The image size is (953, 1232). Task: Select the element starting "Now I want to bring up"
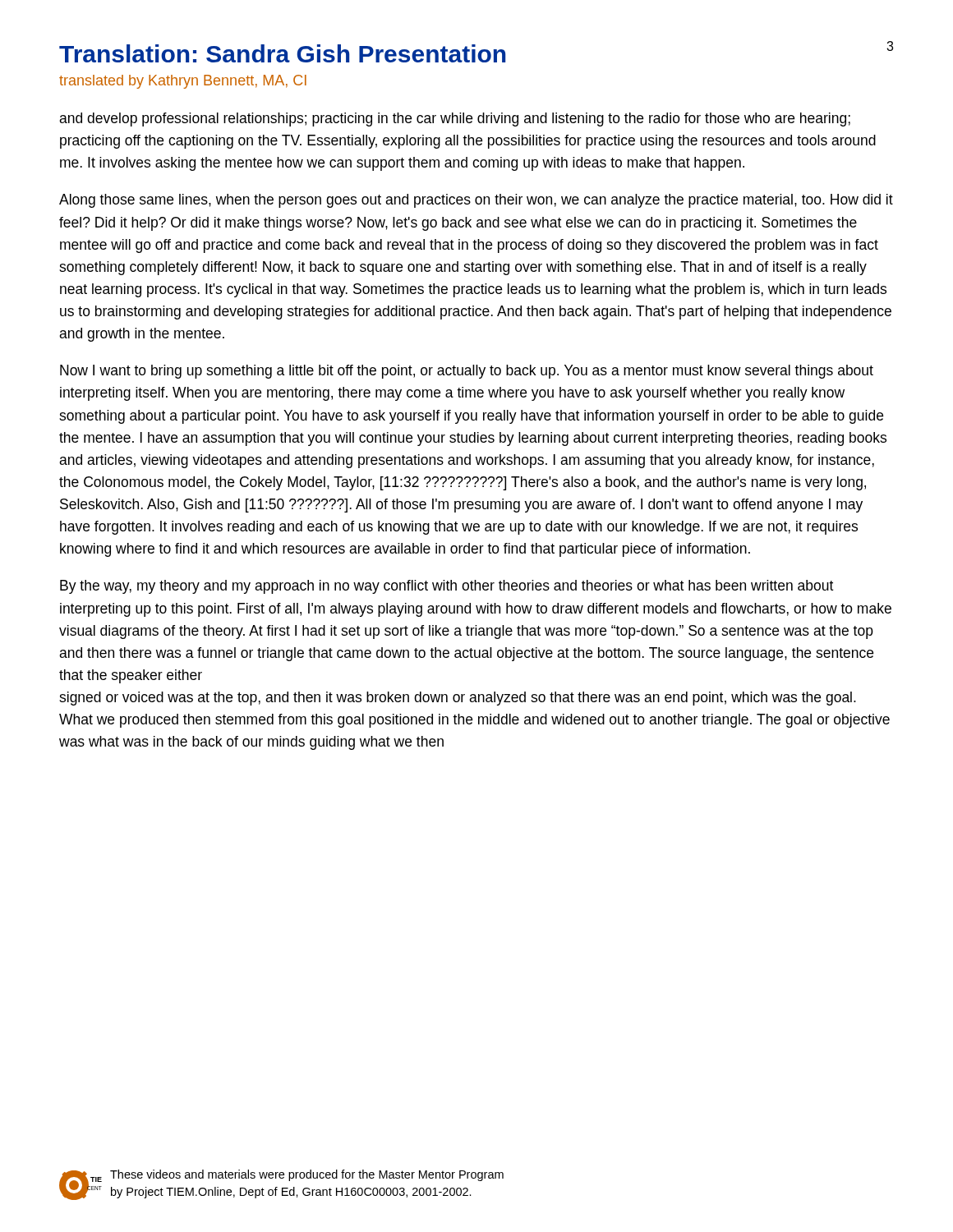[x=473, y=460]
